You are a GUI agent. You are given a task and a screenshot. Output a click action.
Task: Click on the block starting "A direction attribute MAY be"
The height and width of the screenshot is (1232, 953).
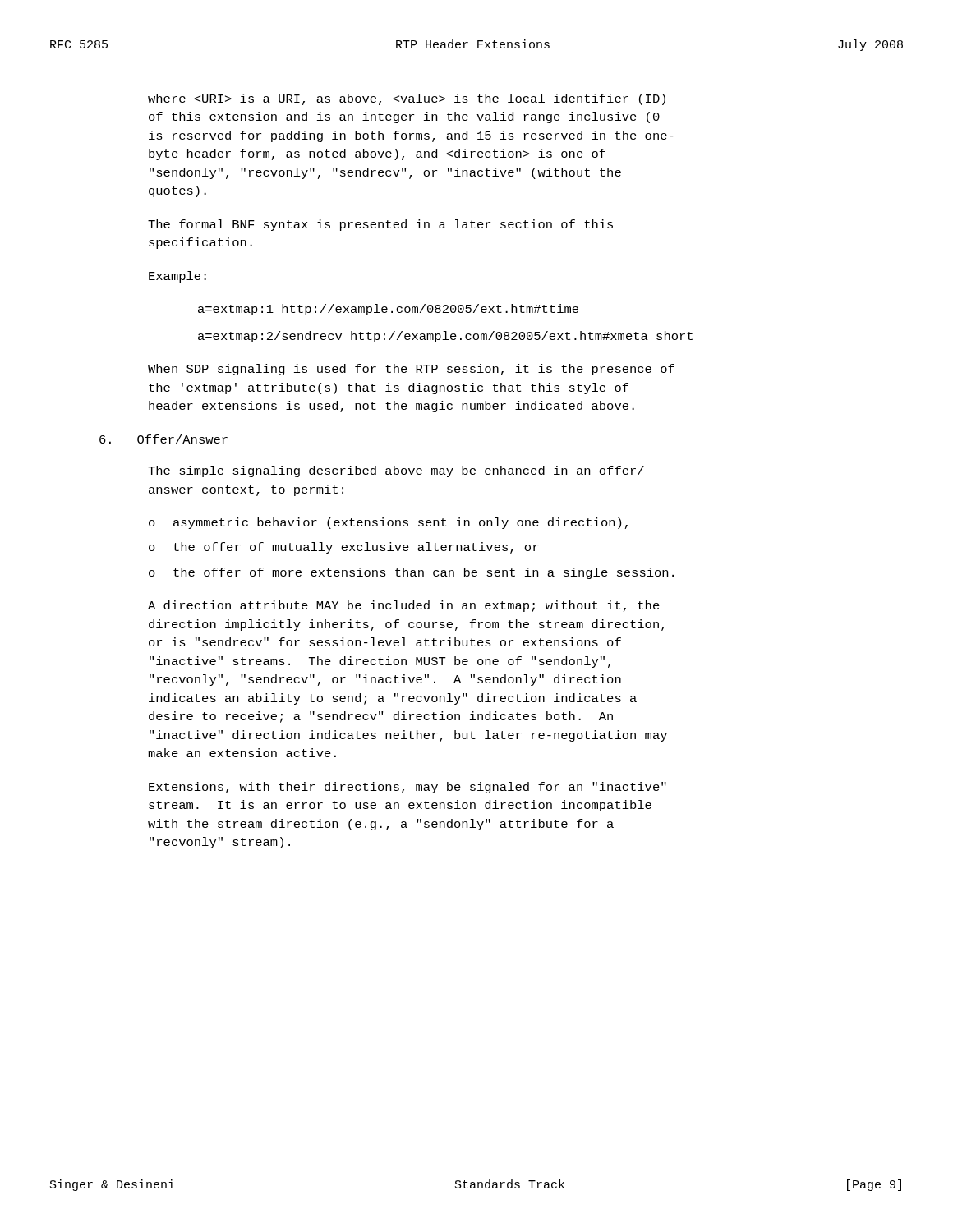coord(408,680)
